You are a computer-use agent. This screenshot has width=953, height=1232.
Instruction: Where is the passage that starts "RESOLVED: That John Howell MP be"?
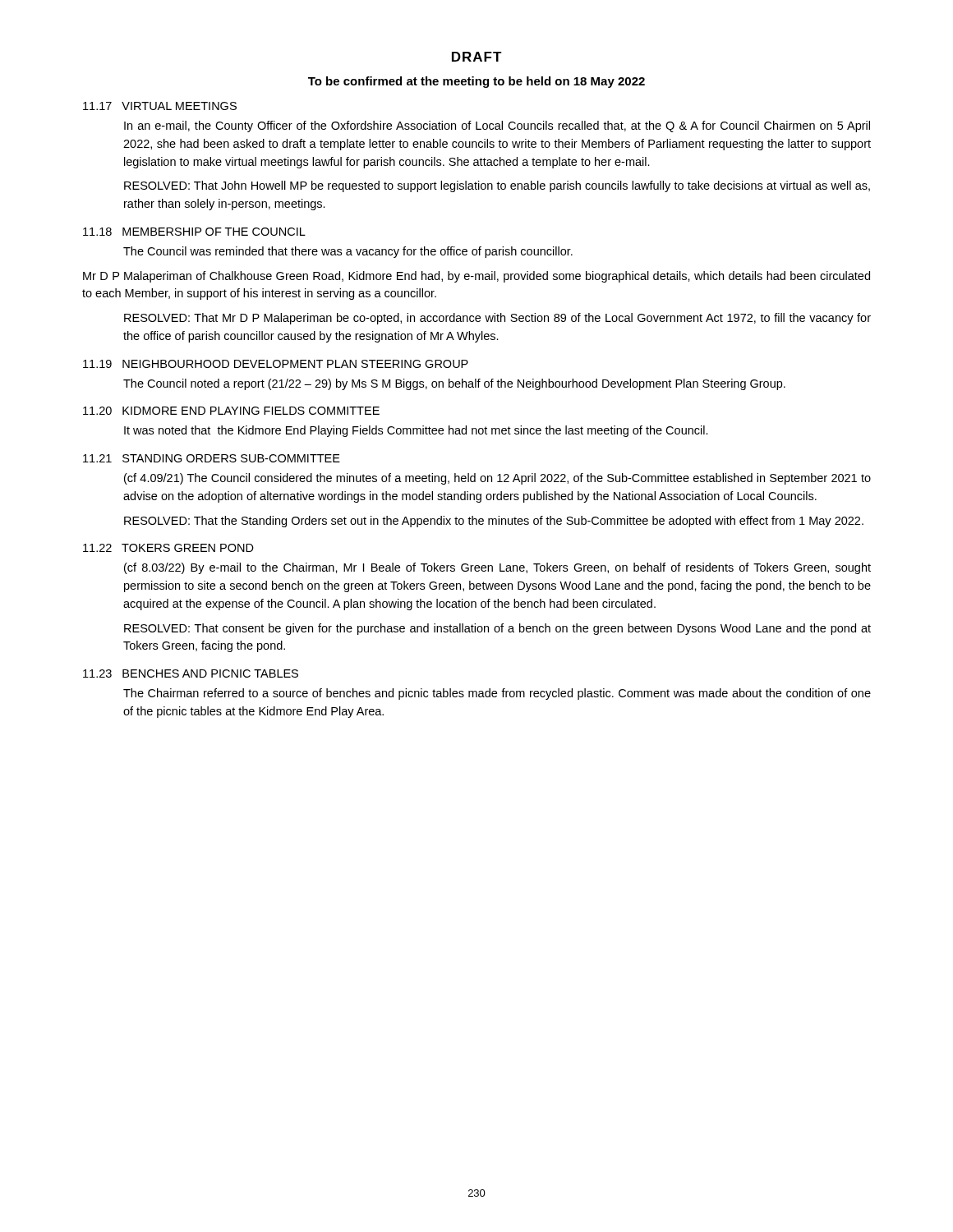click(x=497, y=195)
